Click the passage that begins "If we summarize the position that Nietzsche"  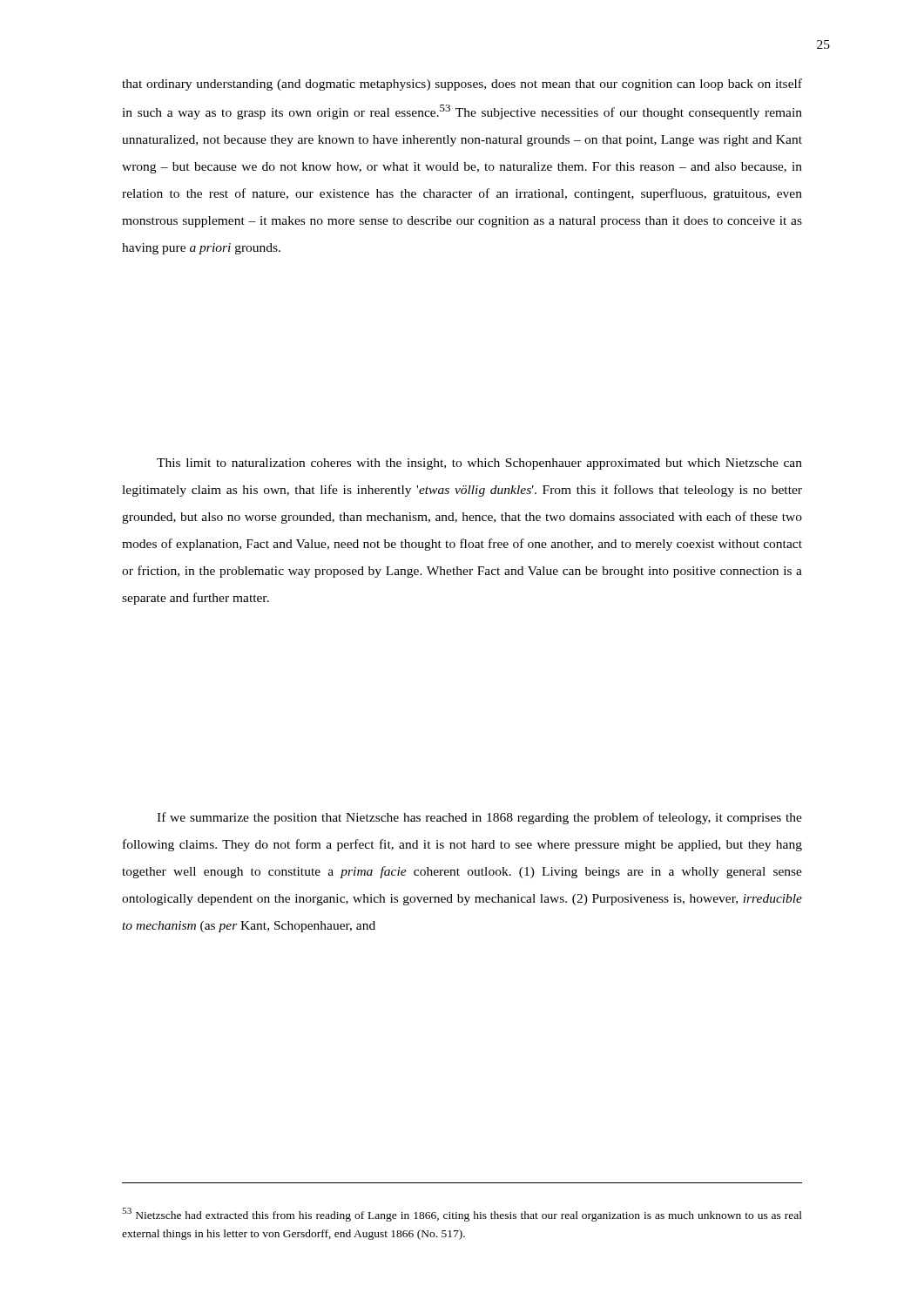462,871
